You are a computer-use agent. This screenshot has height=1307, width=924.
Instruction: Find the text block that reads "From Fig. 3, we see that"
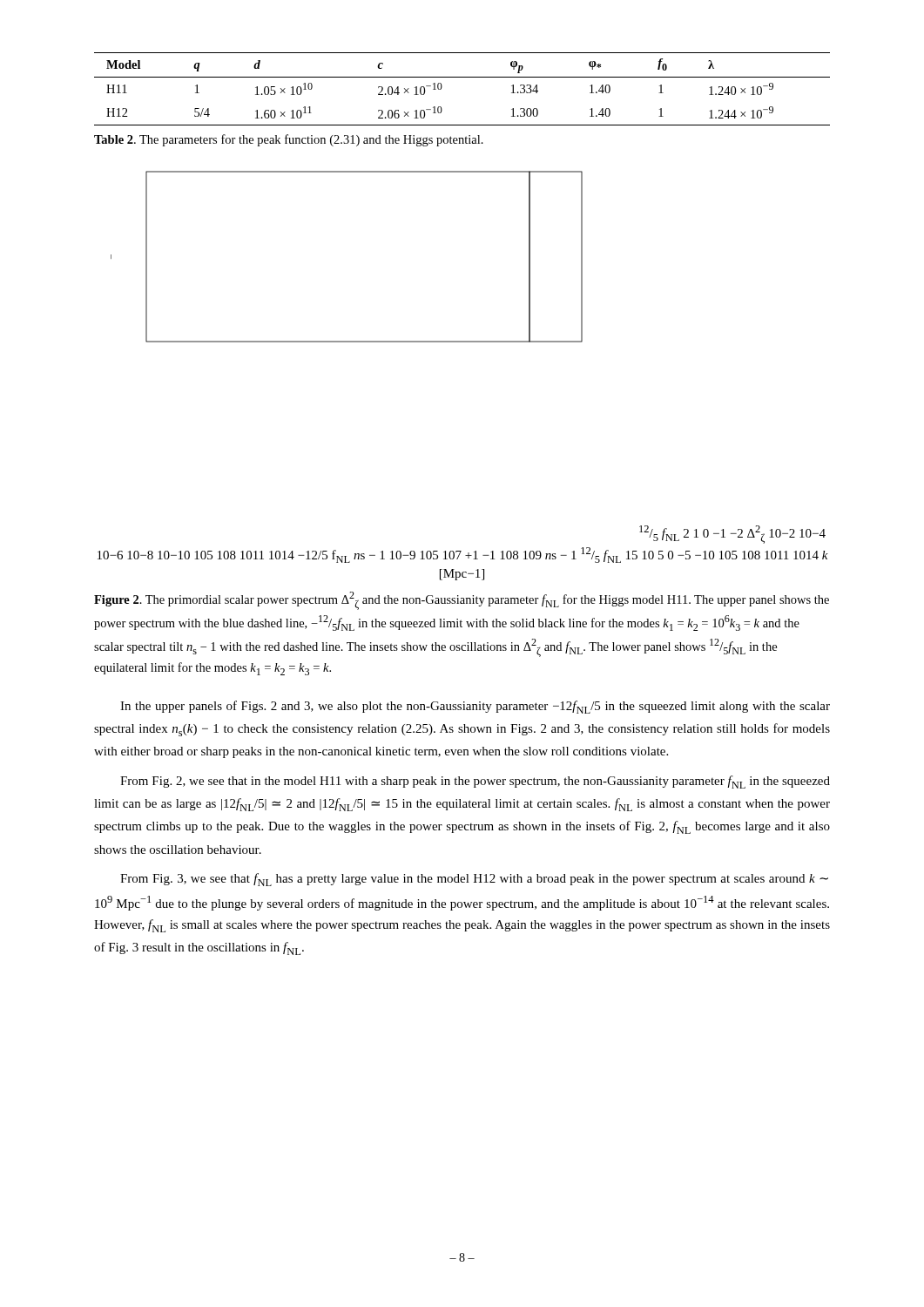(462, 914)
